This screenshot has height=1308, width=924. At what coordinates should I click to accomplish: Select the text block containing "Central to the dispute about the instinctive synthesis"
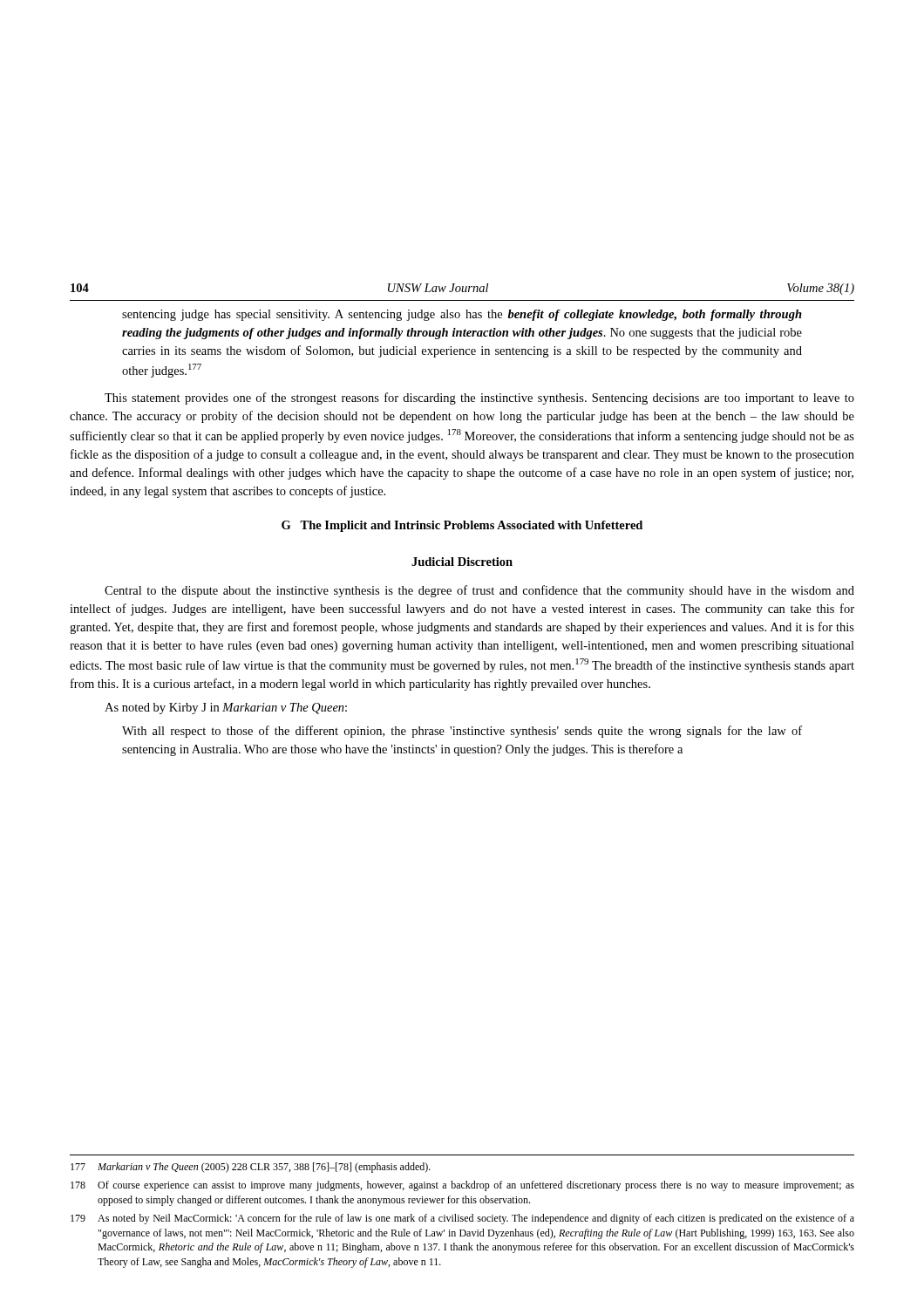point(462,637)
